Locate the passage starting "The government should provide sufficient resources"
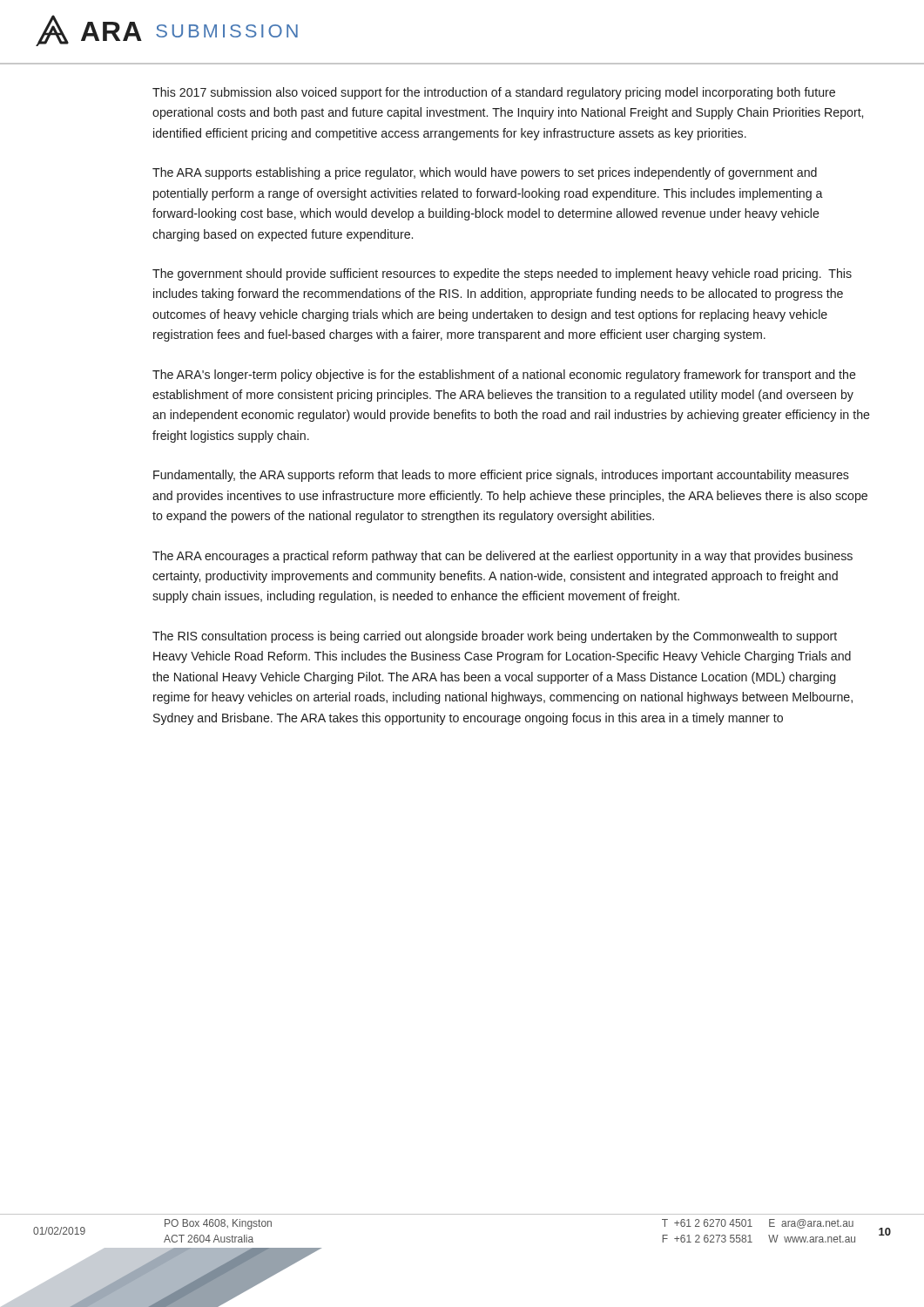The image size is (924, 1307). [502, 304]
